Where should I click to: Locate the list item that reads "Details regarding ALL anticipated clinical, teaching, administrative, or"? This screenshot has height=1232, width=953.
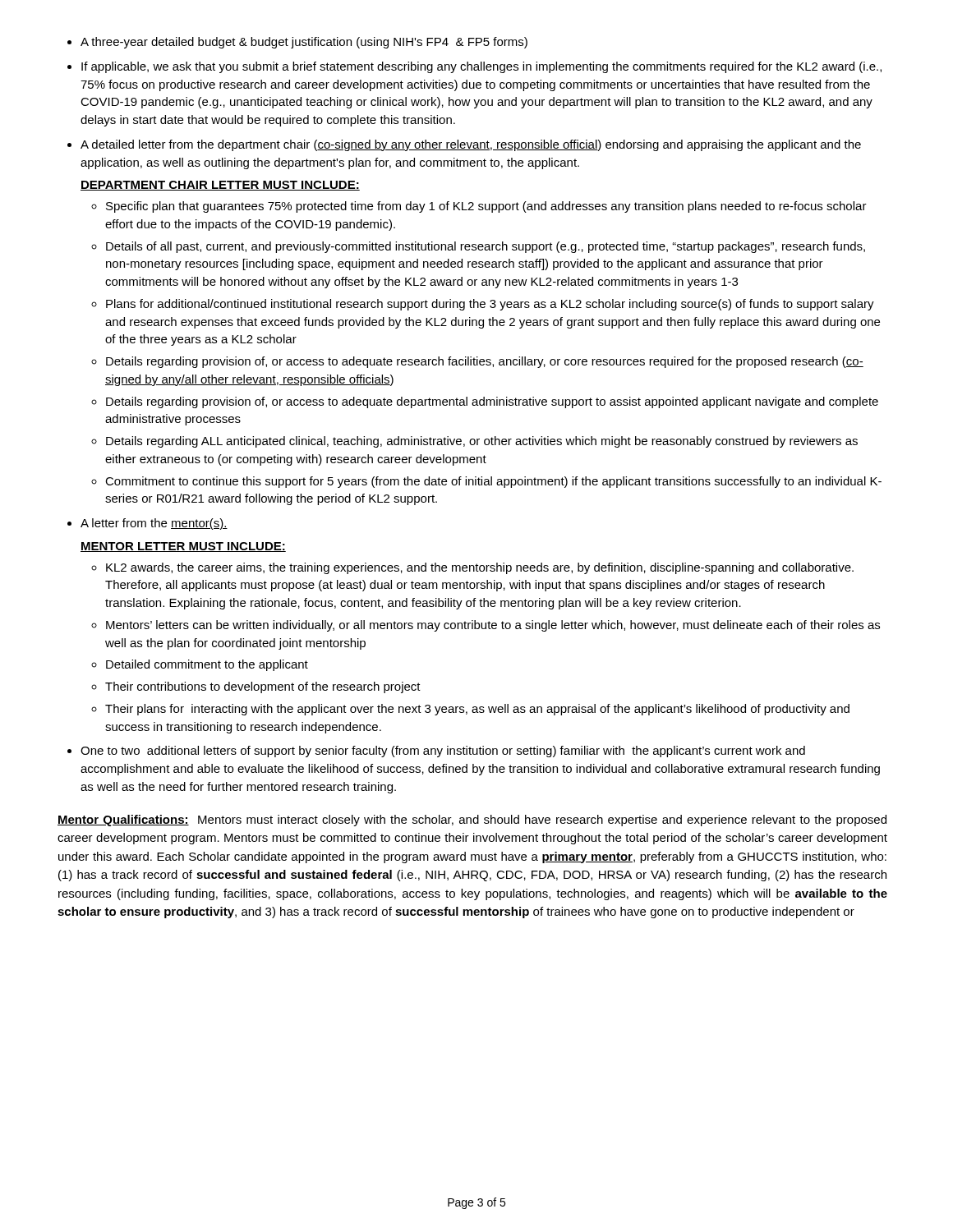pos(482,450)
